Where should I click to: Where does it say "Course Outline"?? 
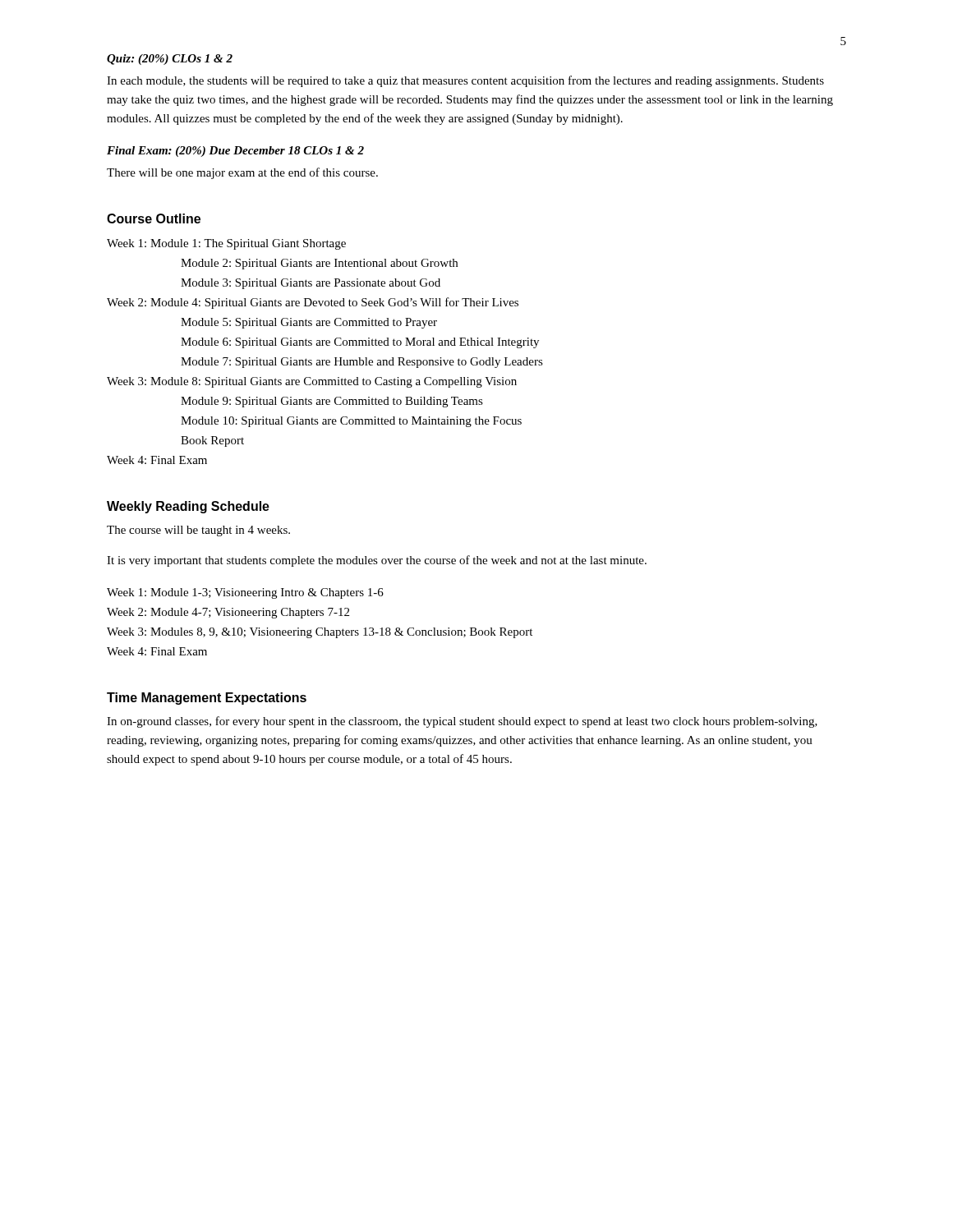(154, 219)
